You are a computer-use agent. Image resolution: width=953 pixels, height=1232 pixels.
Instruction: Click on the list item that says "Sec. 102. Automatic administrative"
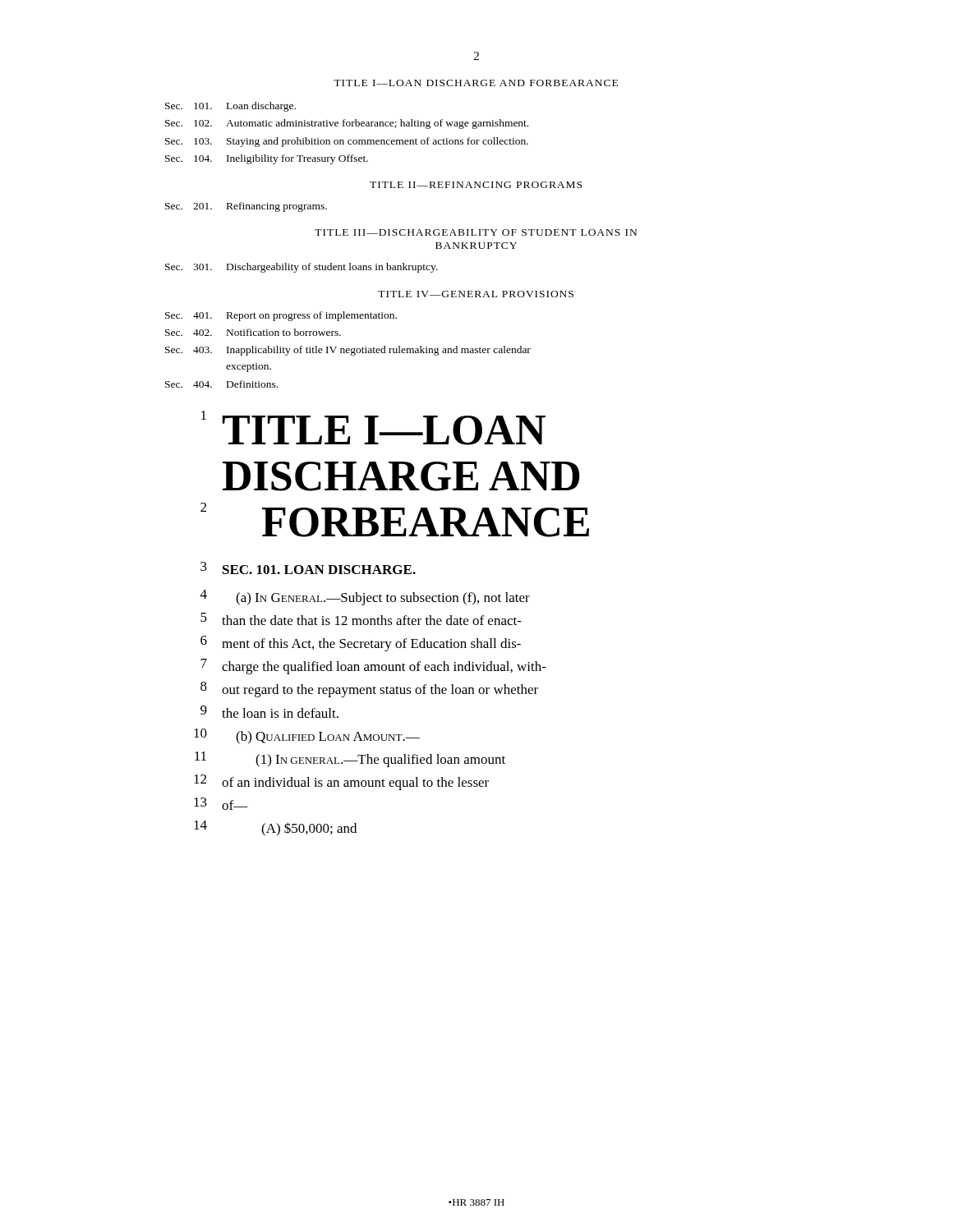(x=476, y=124)
